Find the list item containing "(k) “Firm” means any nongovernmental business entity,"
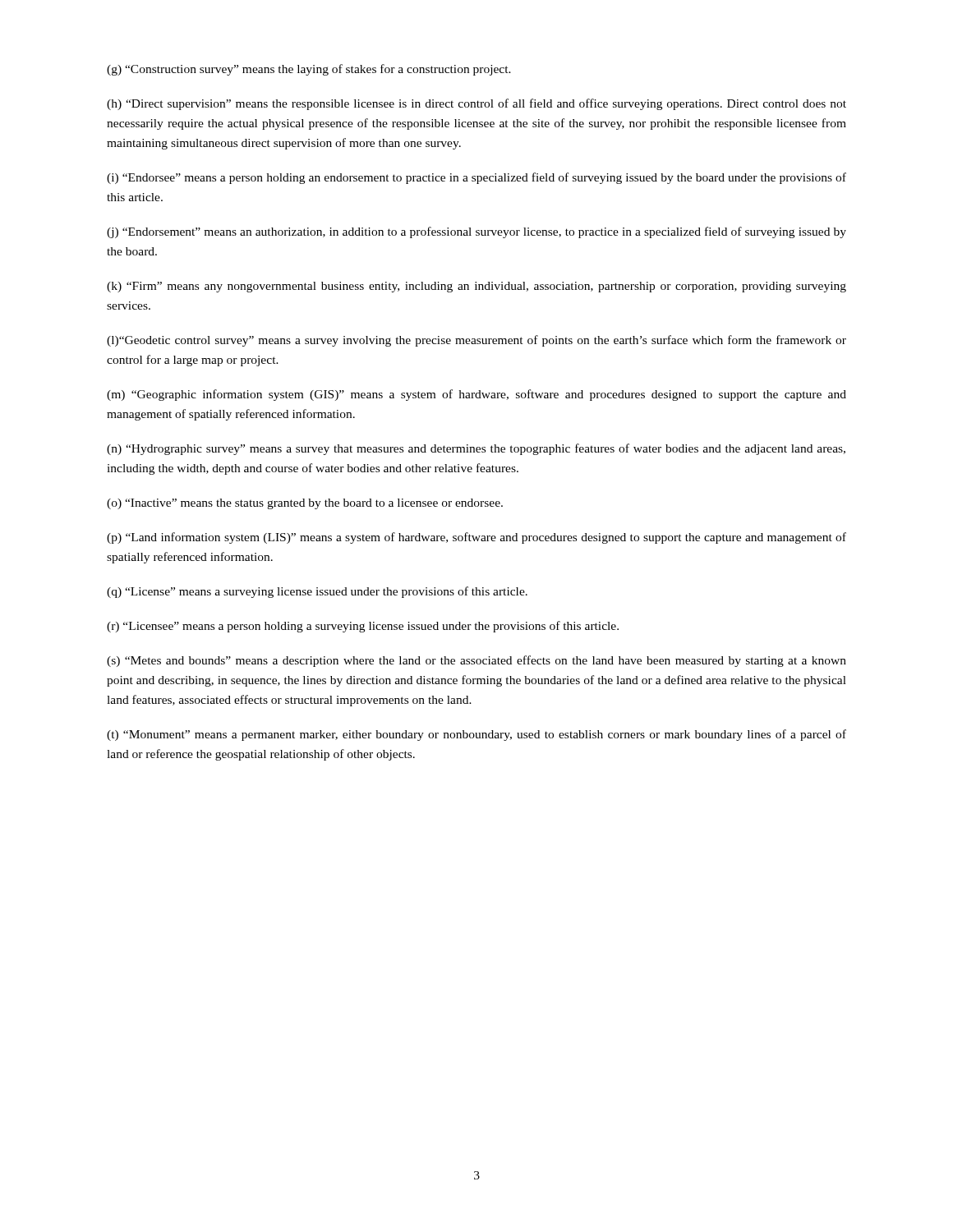953x1232 pixels. (x=476, y=295)
